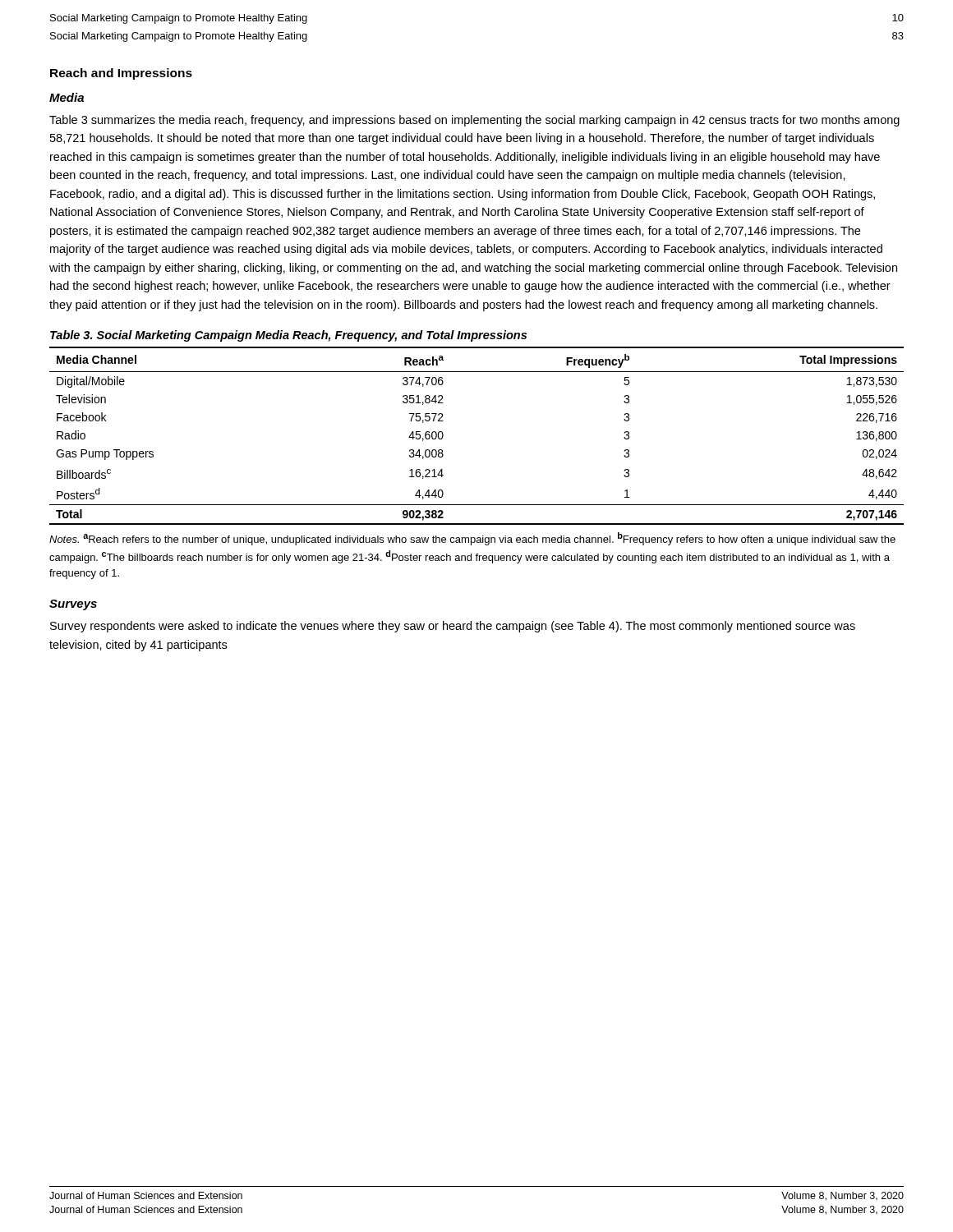
Task: Find the block on this page that starts "Notes. aReach refers to"
Action: pos(472,555)
